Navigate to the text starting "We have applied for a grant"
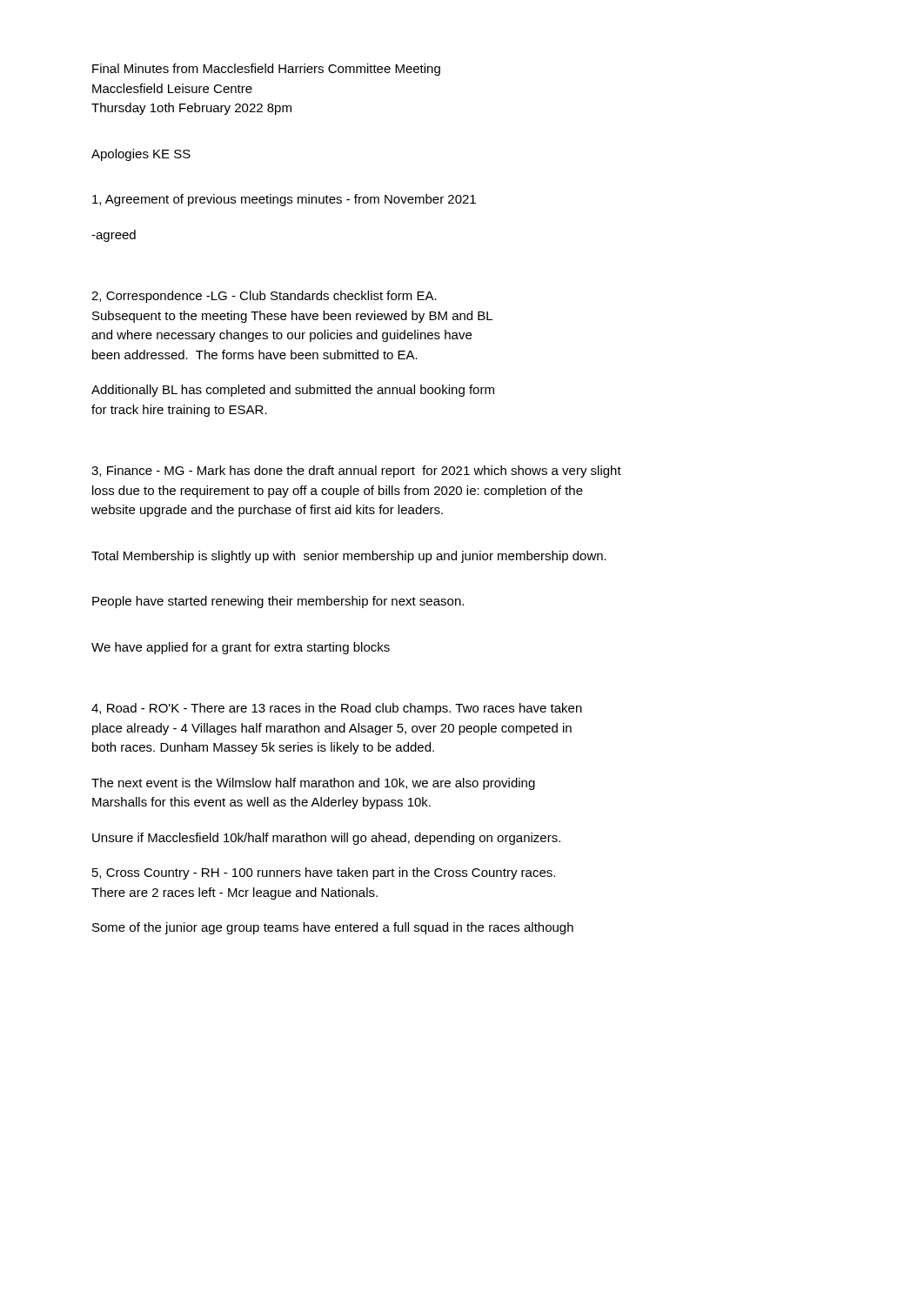Viewport: 924px width, 1305px height. [x=241, y=648]
